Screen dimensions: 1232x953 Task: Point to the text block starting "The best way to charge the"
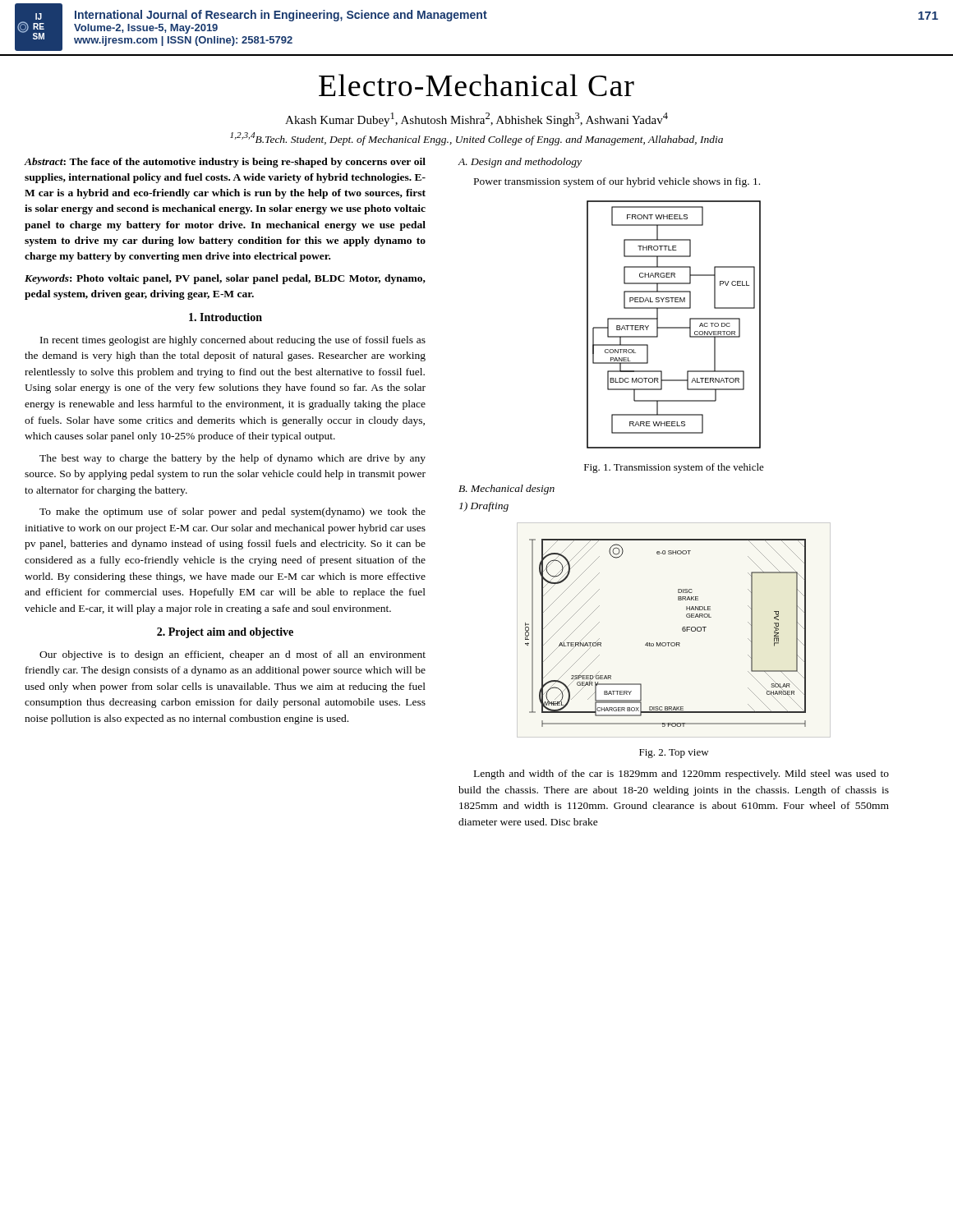225,474
